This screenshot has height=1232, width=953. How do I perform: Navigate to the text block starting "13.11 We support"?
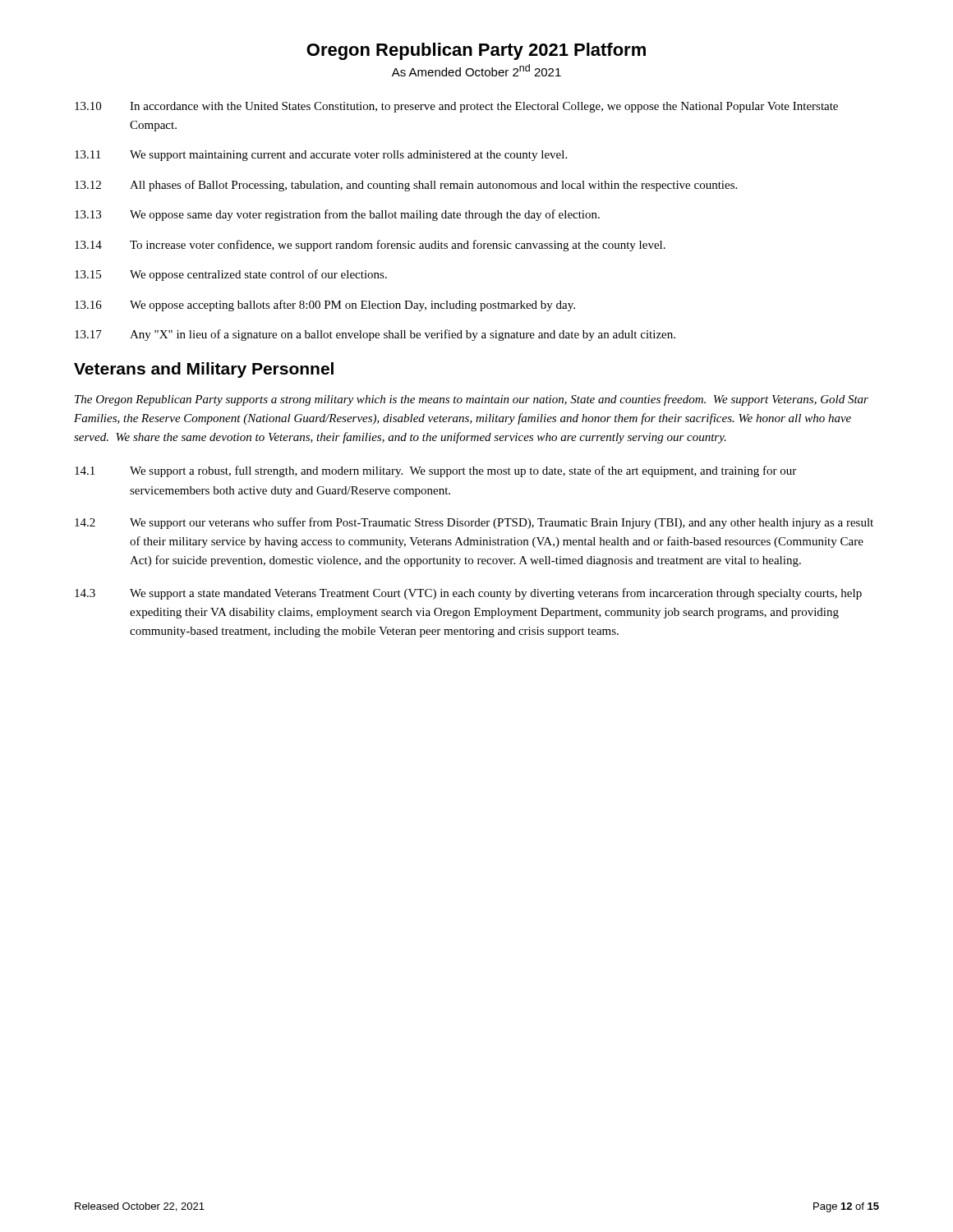click(x=476, y=155)
